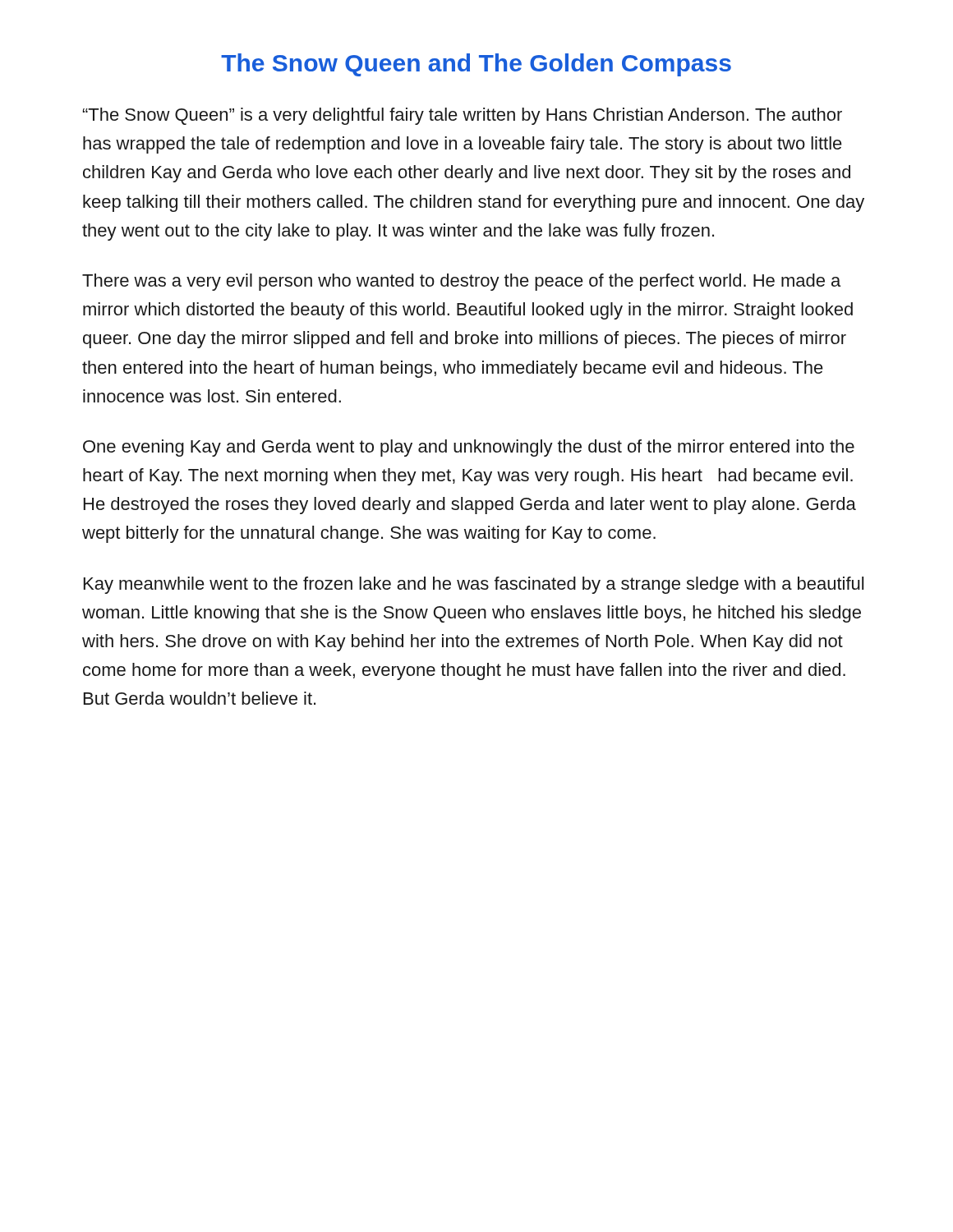
Task: Find the text block containing "One evening Kay and Gerda went to play"
Action: coord(469,490)
